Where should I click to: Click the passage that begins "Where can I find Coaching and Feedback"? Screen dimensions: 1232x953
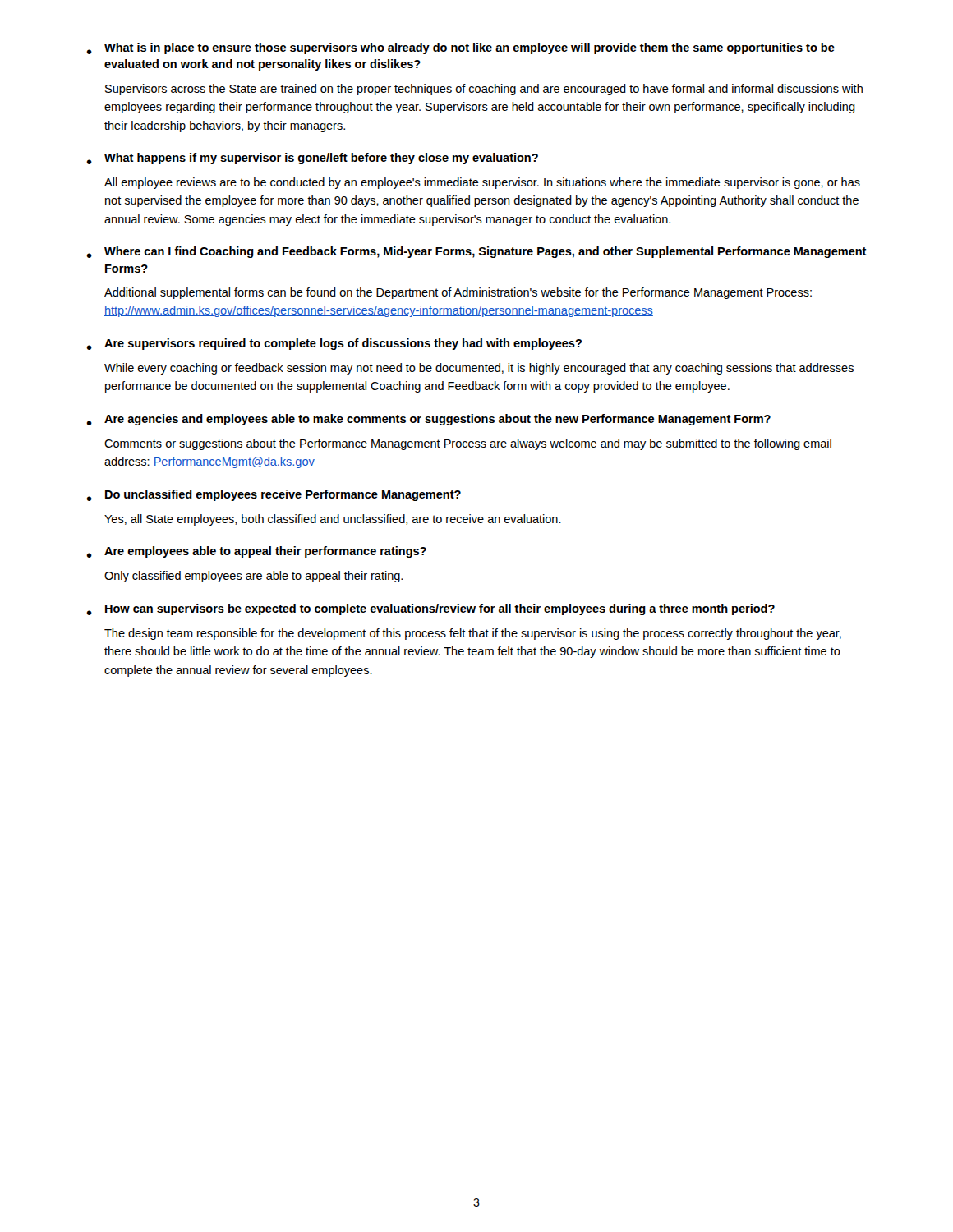486,260
